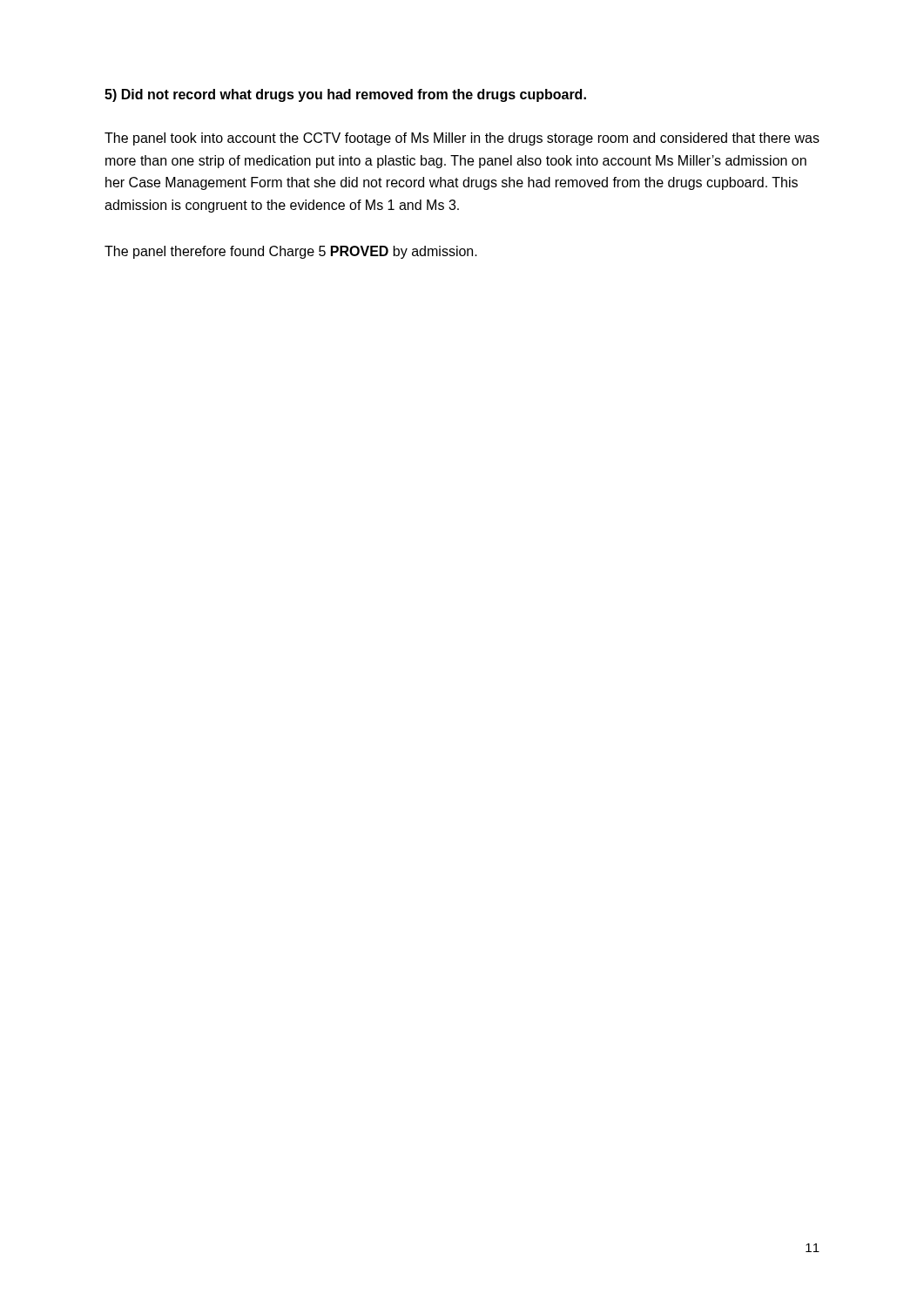
Task: Select the text starting "The panel took into account the CCTV"
Action: click(462, 172)
